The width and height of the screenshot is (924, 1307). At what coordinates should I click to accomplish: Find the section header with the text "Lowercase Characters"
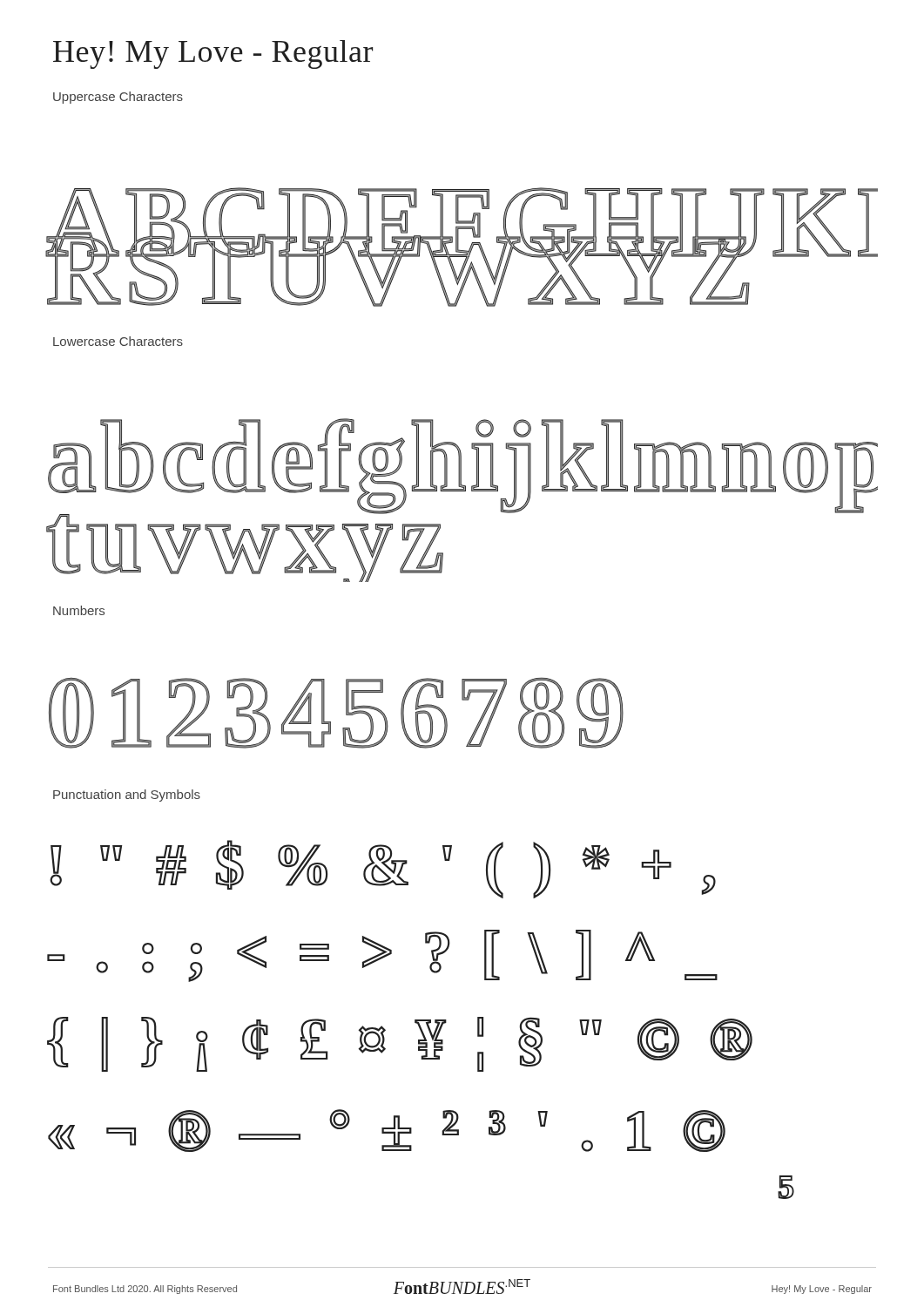[x=118, y=341]
